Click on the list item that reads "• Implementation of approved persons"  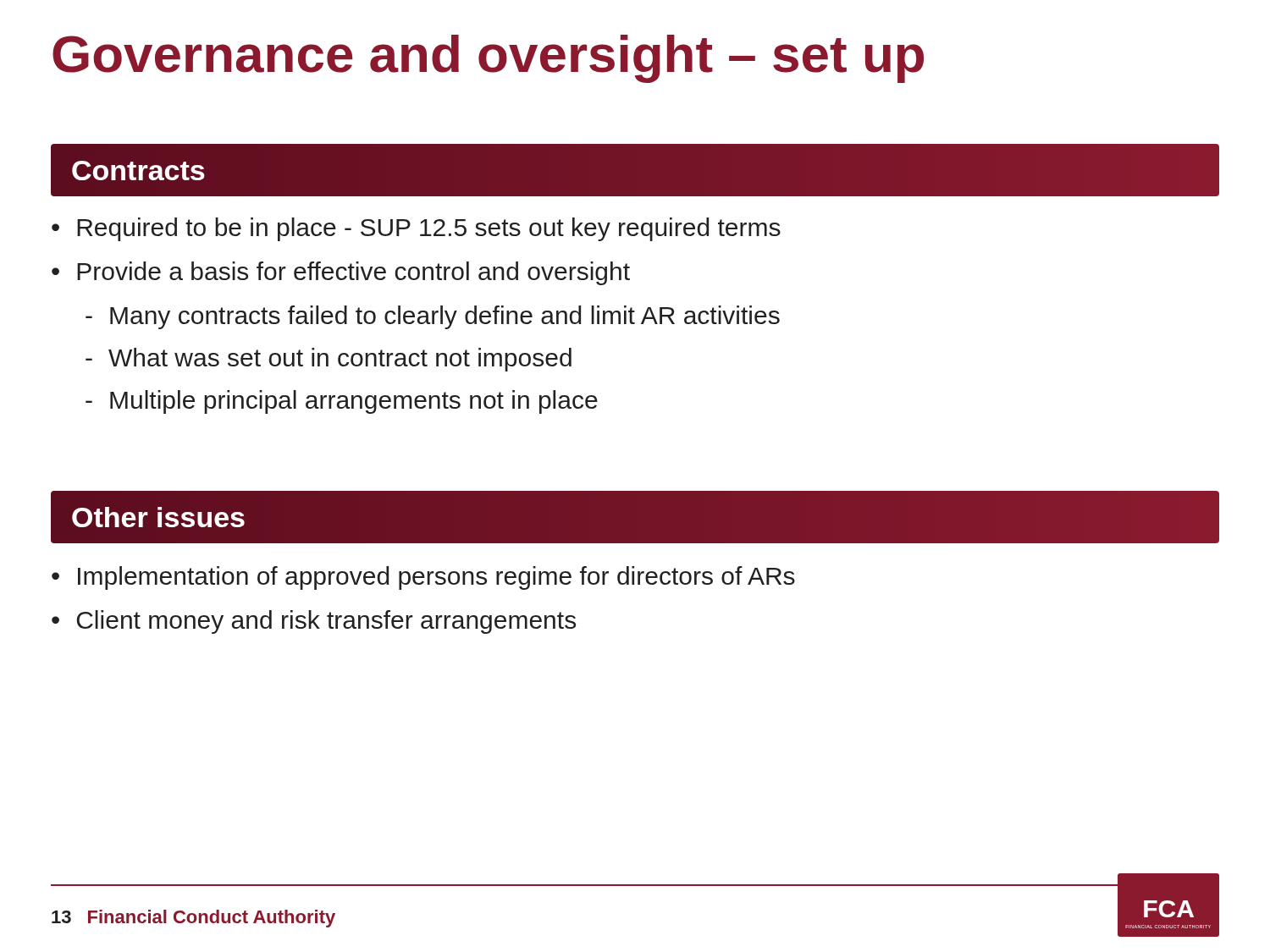click(423, 576)
